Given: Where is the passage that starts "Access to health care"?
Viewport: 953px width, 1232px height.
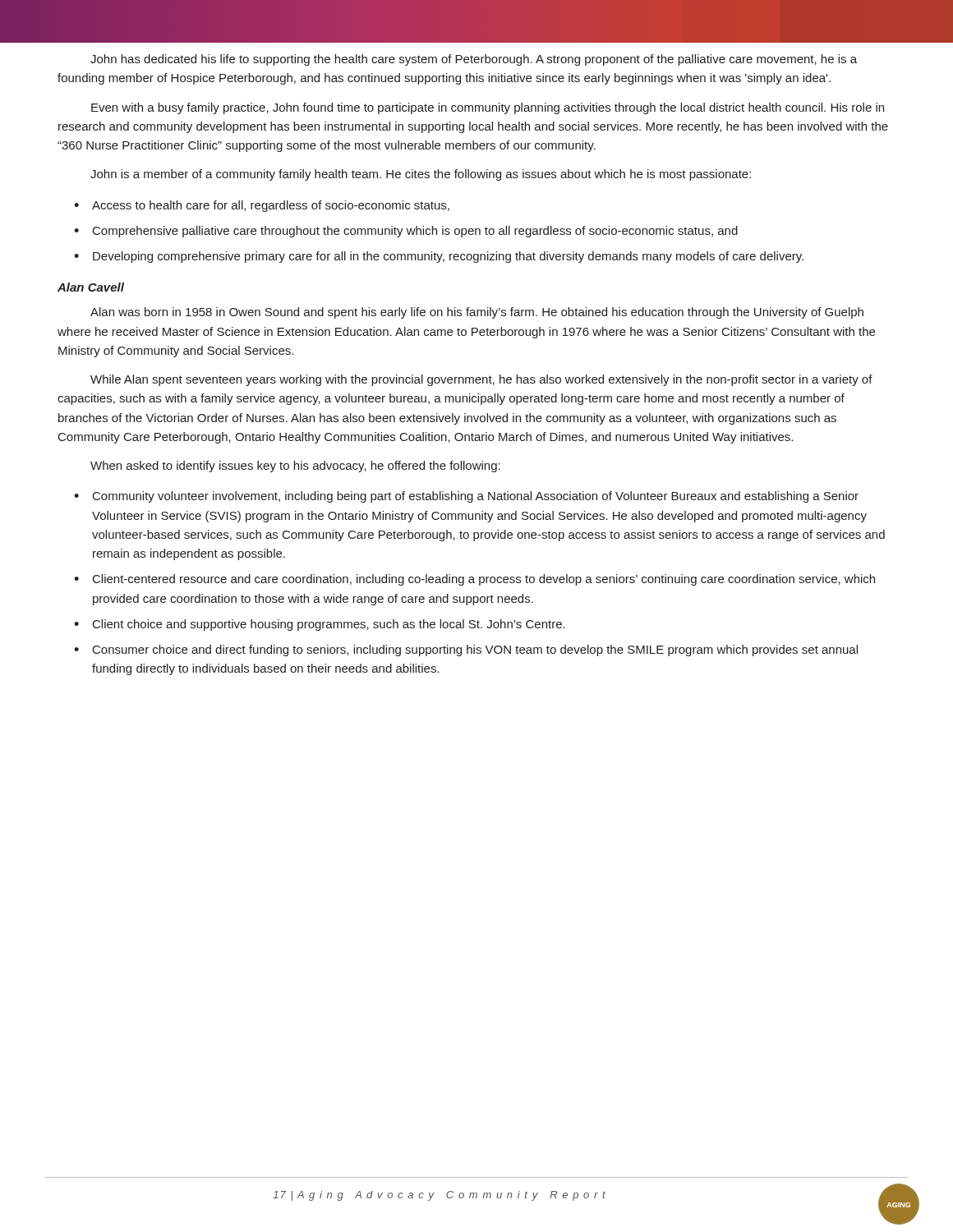Looking at the screenshot, I should tap(271, 205).
